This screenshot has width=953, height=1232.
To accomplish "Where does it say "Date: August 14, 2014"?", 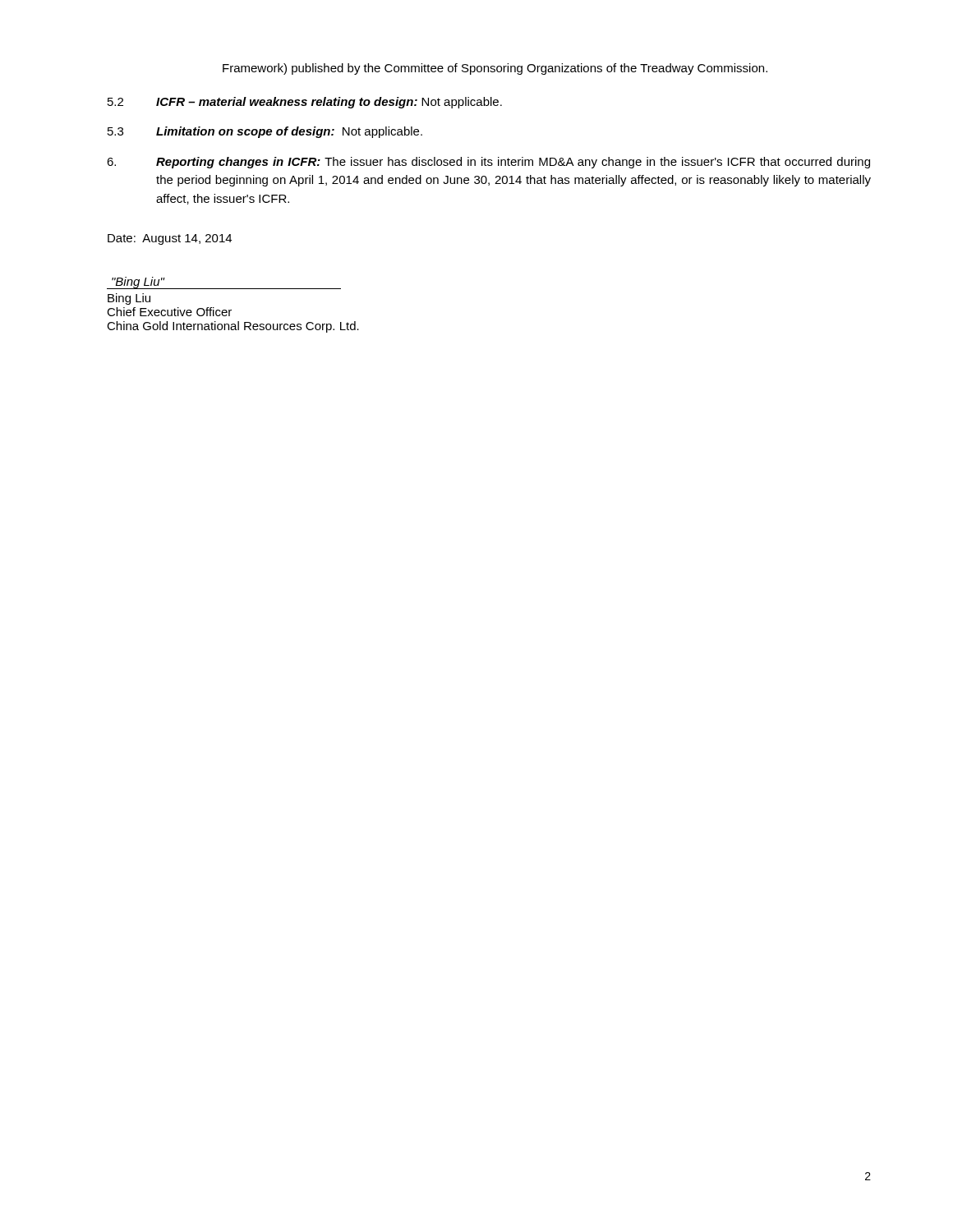I will point(169,238).
